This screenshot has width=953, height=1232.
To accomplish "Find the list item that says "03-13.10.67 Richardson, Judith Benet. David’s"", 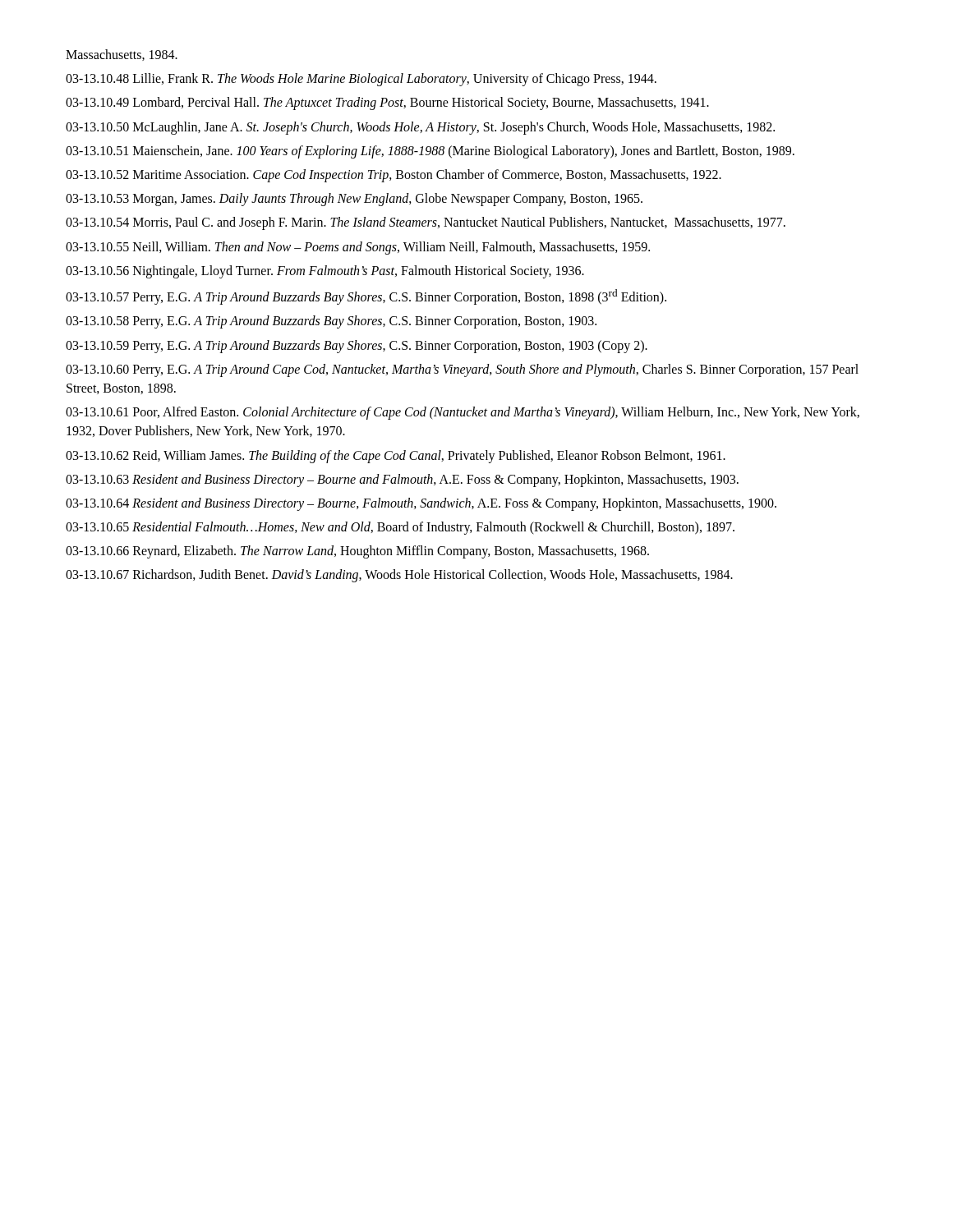I will pos(399,575).
